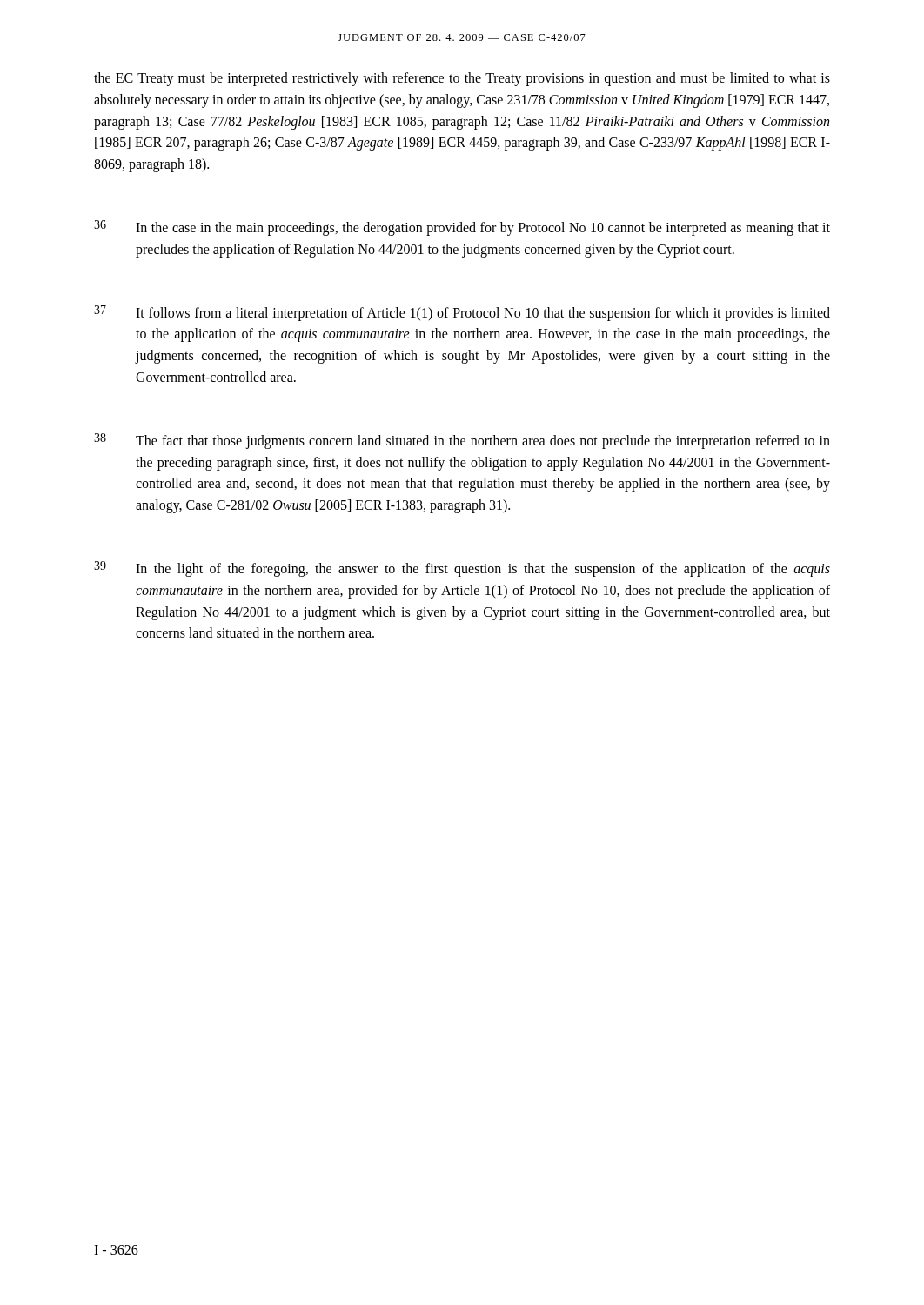Find the text block containing "the EC Treaty must be interpreted restrictively with"
Viewport: 924px width, 1305px height.
(462, 121)
